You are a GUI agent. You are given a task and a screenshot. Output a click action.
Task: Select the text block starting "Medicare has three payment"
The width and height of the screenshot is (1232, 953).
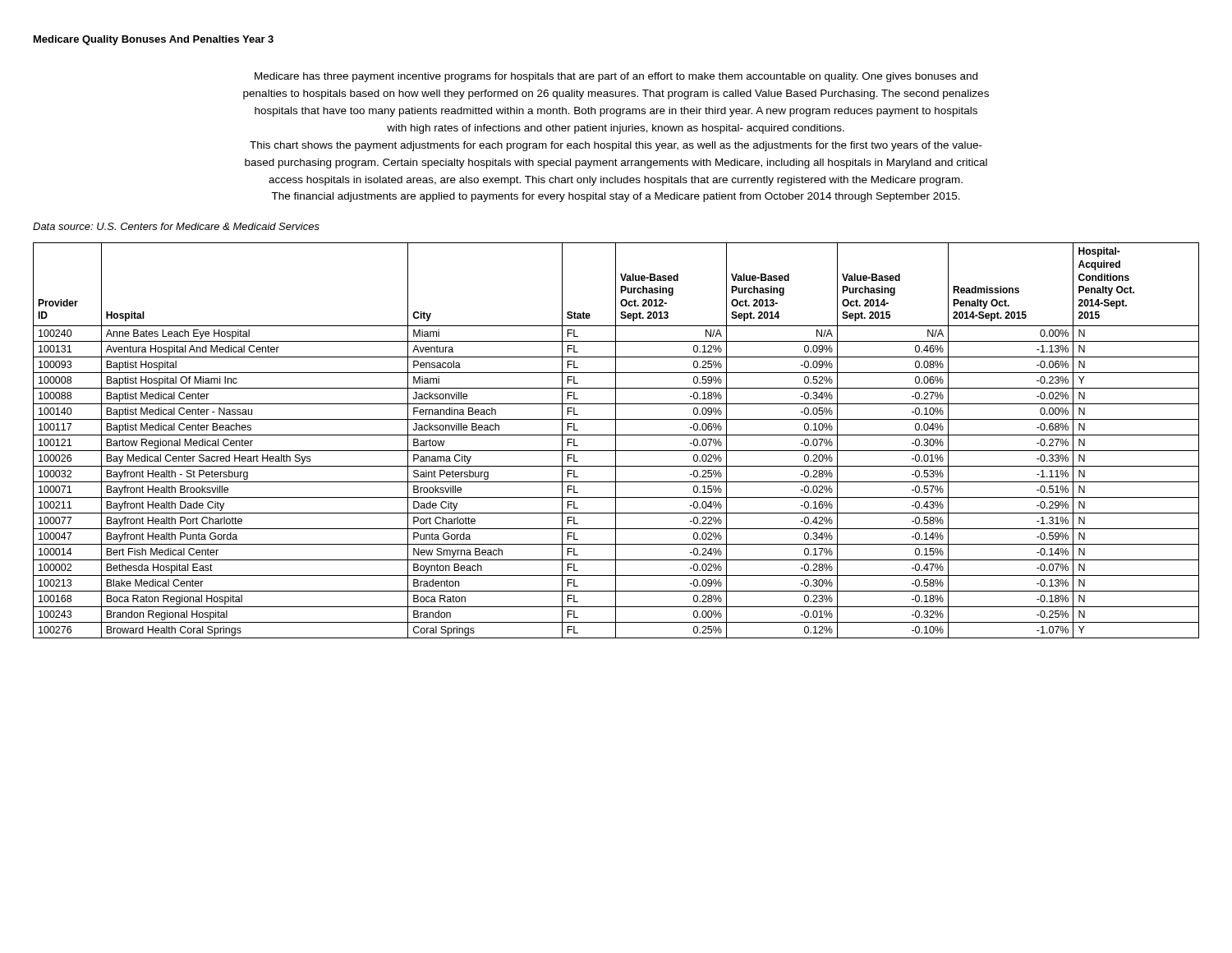[616, 136]
